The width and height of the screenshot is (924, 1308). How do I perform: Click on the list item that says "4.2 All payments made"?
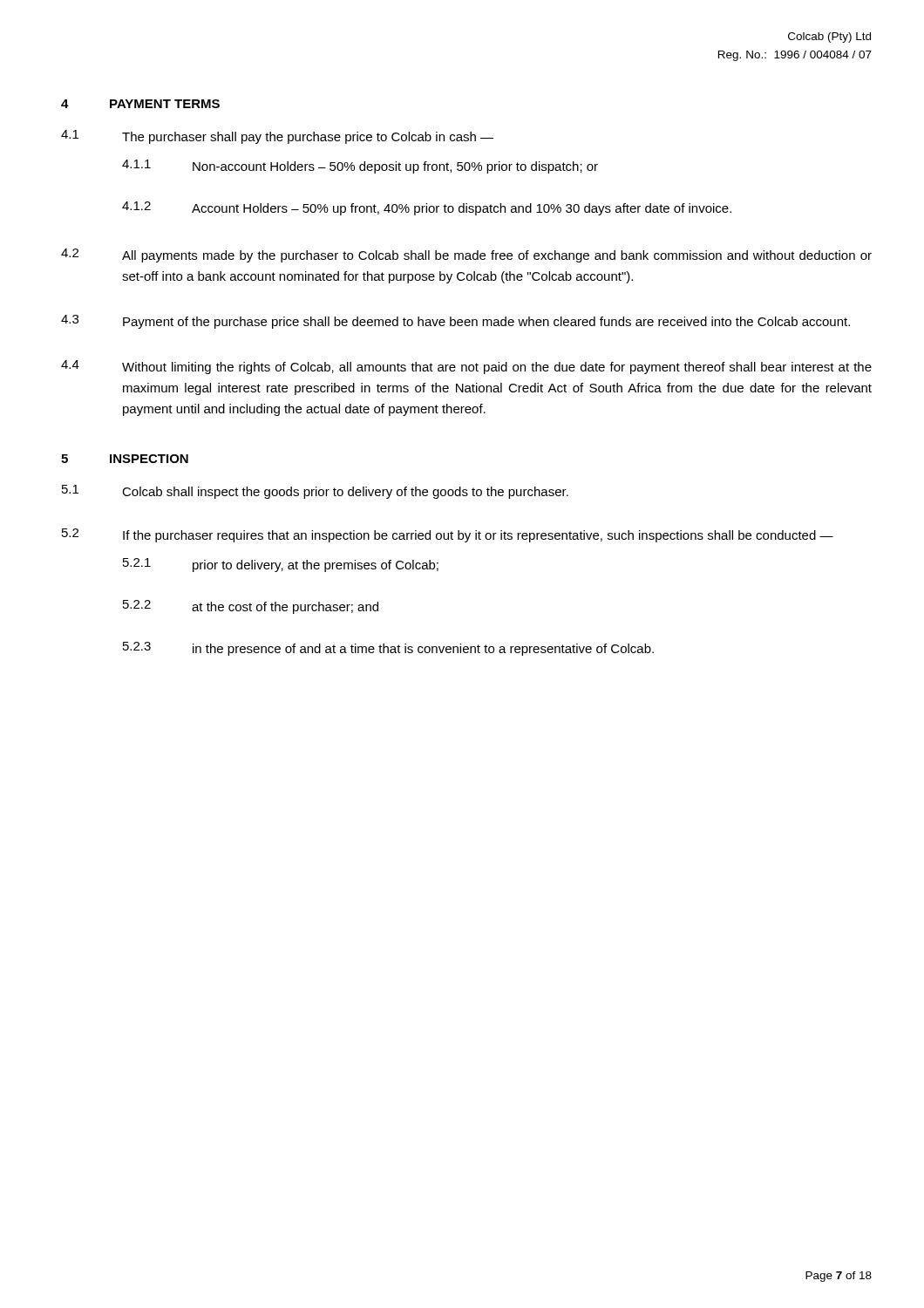[x=466, y=266]
